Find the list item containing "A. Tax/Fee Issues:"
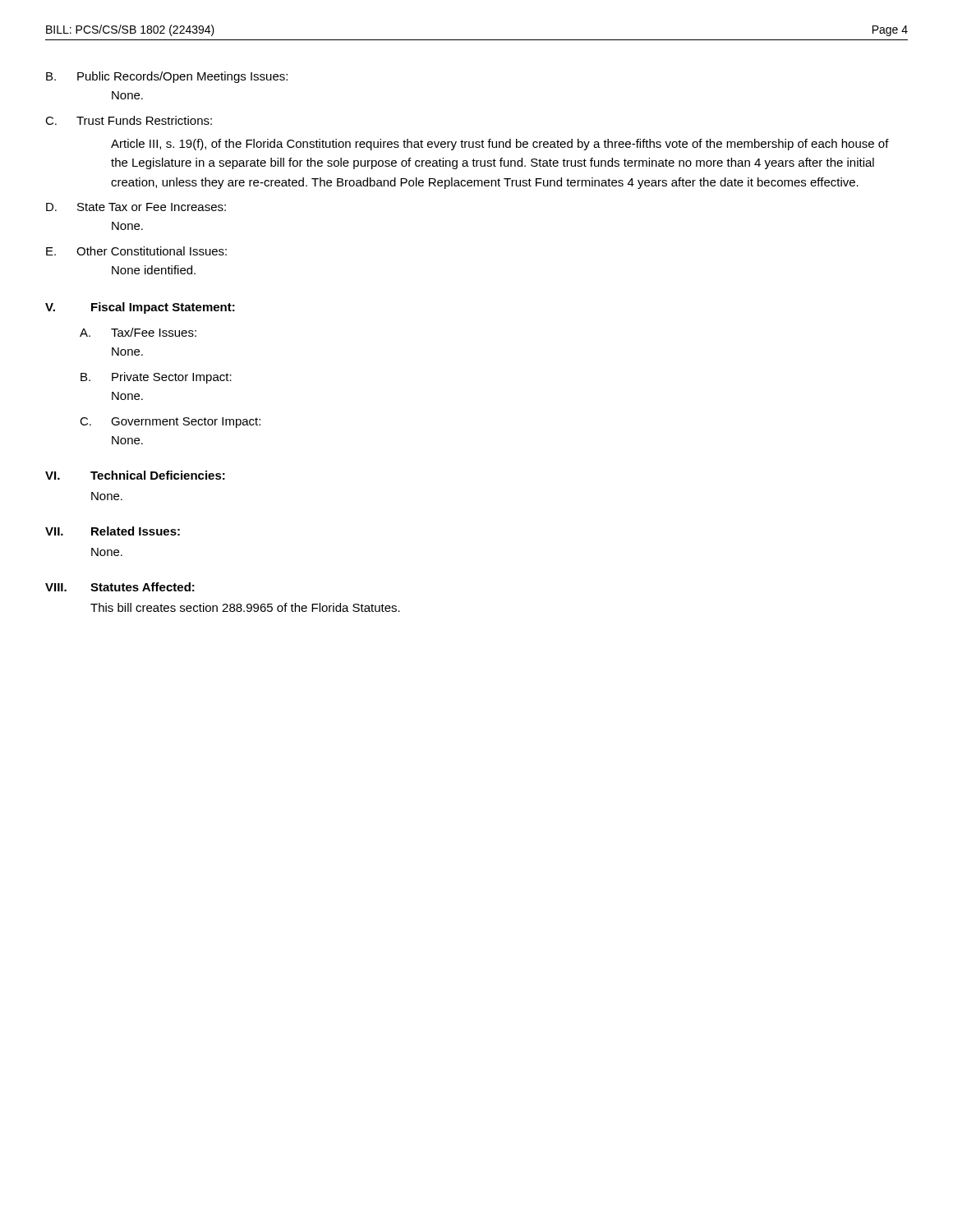This screenshot has height=1232, width=953. pyautogui.click(x=138, y=332)
